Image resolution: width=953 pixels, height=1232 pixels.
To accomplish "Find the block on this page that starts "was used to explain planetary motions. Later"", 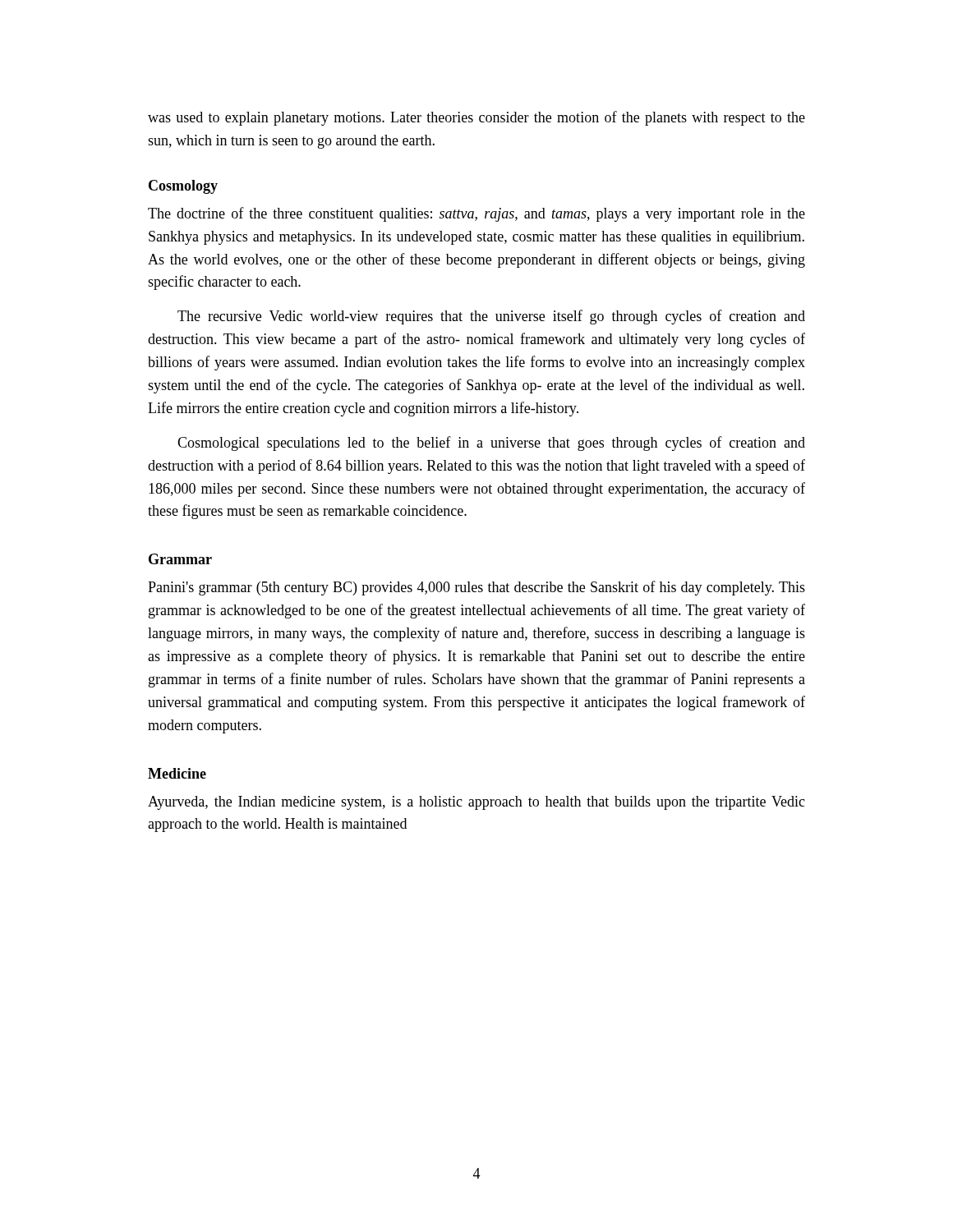I will 476,130.
